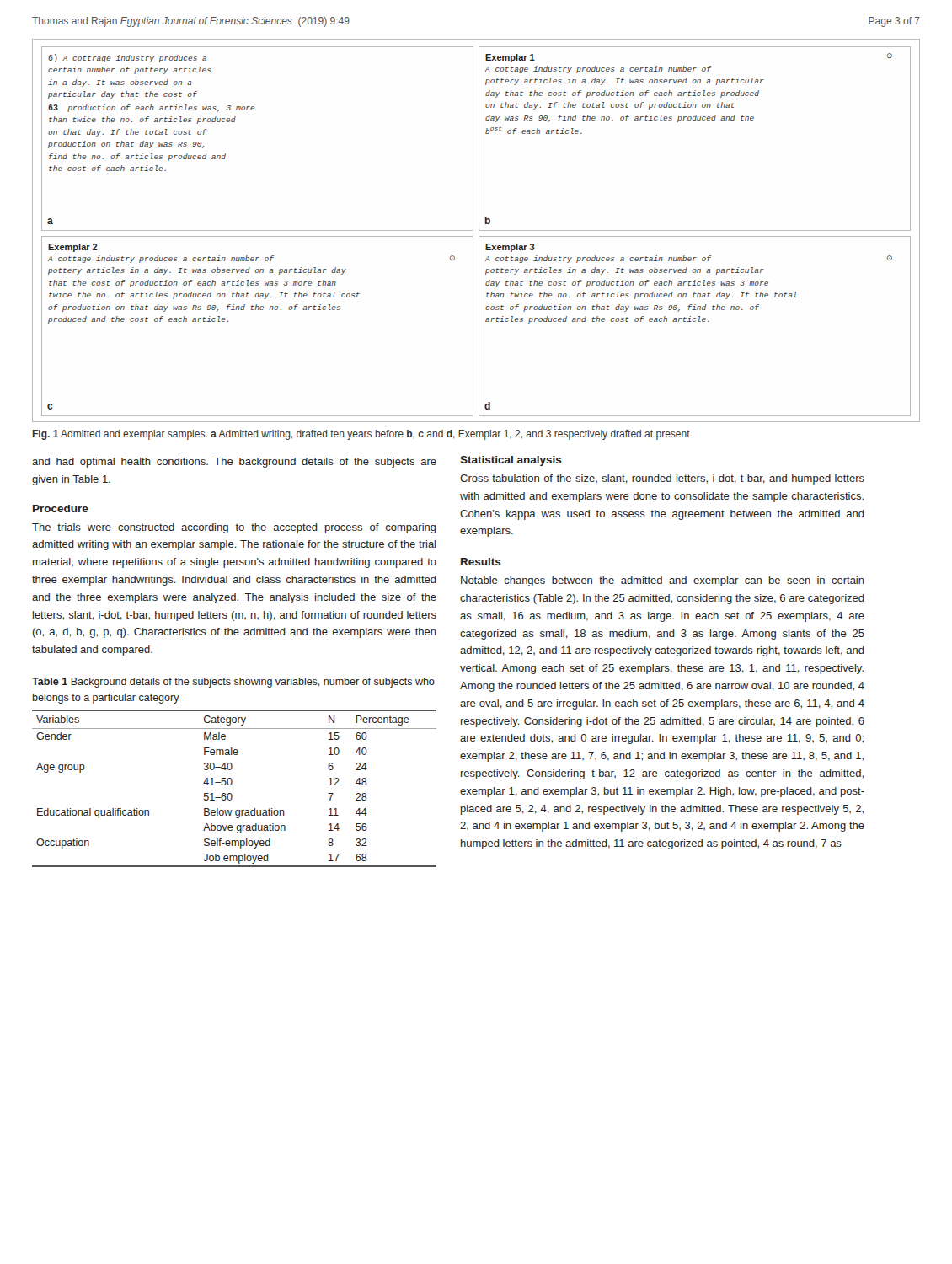Find a photo
Viewport: 952px width, 1264px height.
coord(476,230)
